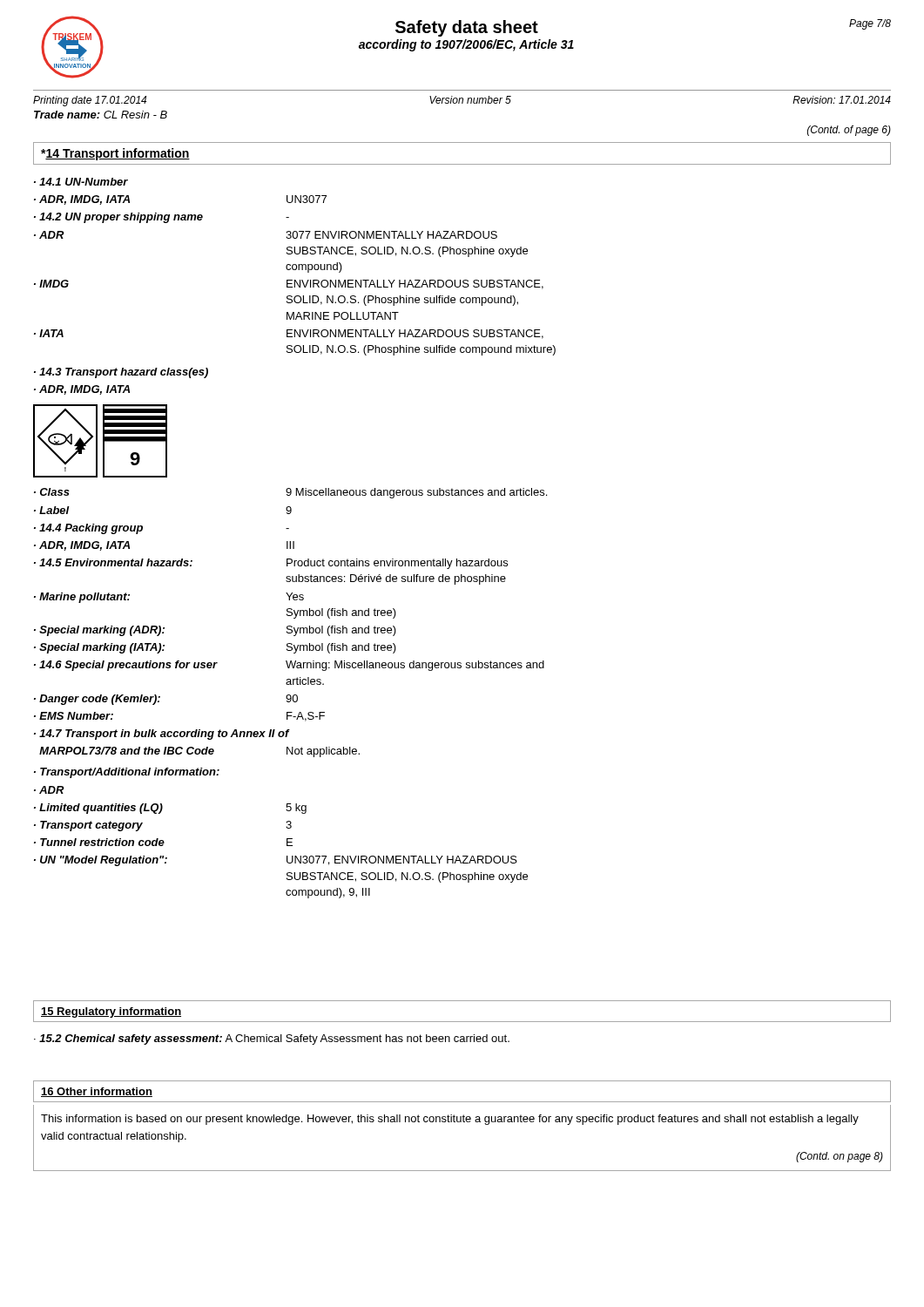Screen dimensions: 1307x924
Task: Locate the region starting "· Transport/Additional information:"
Action: point(127,773)
